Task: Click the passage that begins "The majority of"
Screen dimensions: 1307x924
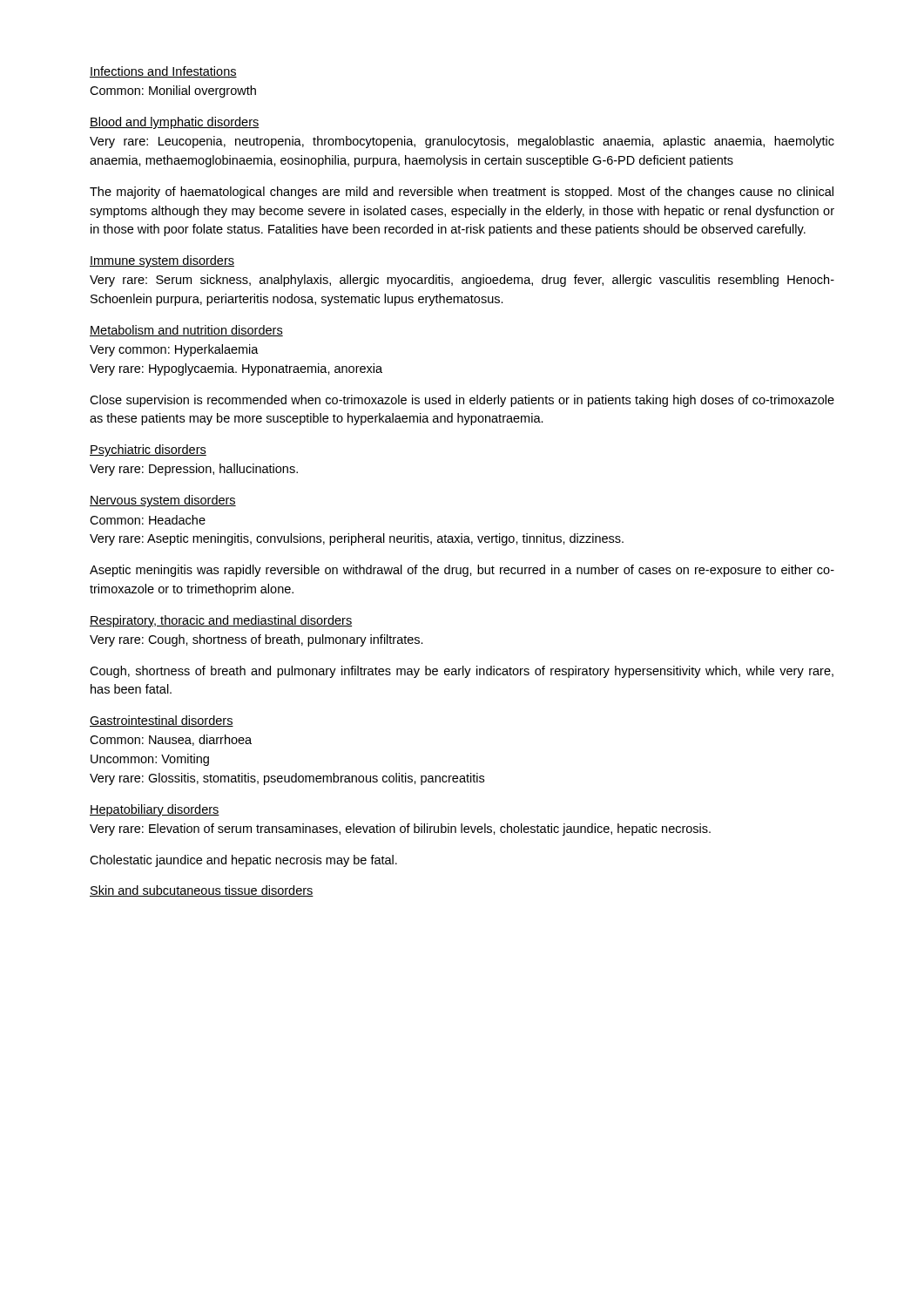Action: (x=462, y=210)
